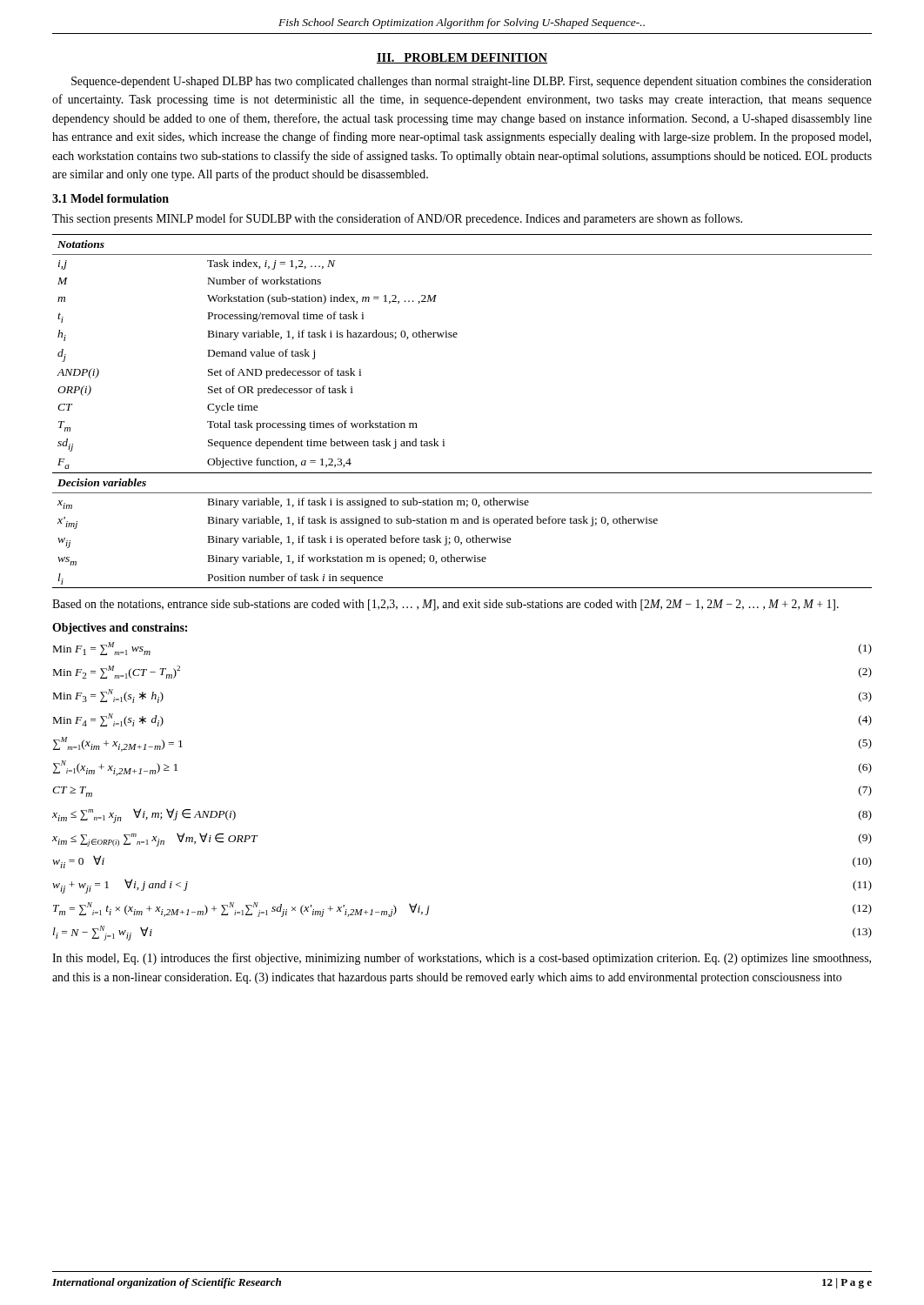Viewport: 924px width, 1305px height.
Task: Find the formula that reads "wij + wji ="
Action: tap(85, 885)
